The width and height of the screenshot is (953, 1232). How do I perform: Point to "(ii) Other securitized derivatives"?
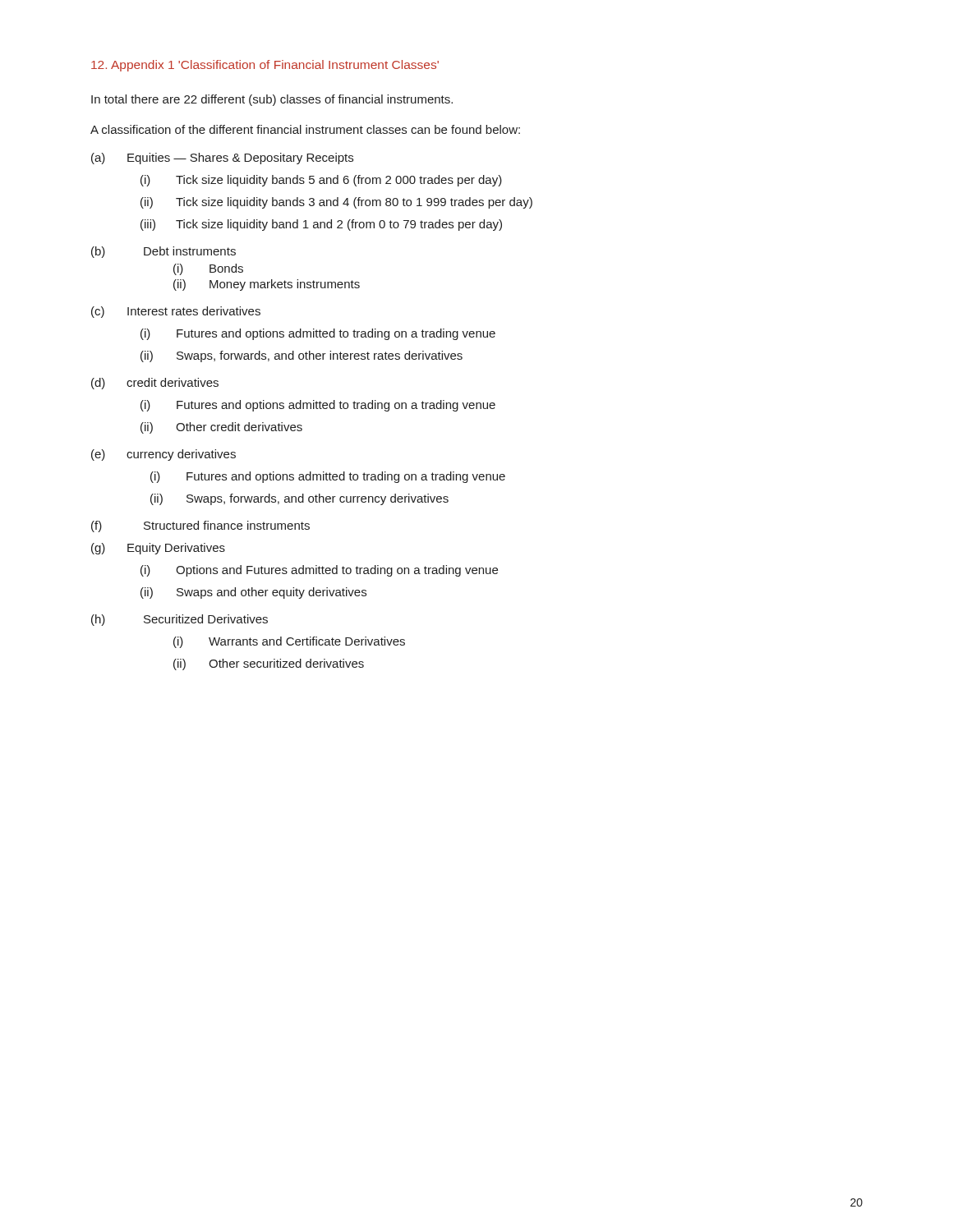[269, 664]
